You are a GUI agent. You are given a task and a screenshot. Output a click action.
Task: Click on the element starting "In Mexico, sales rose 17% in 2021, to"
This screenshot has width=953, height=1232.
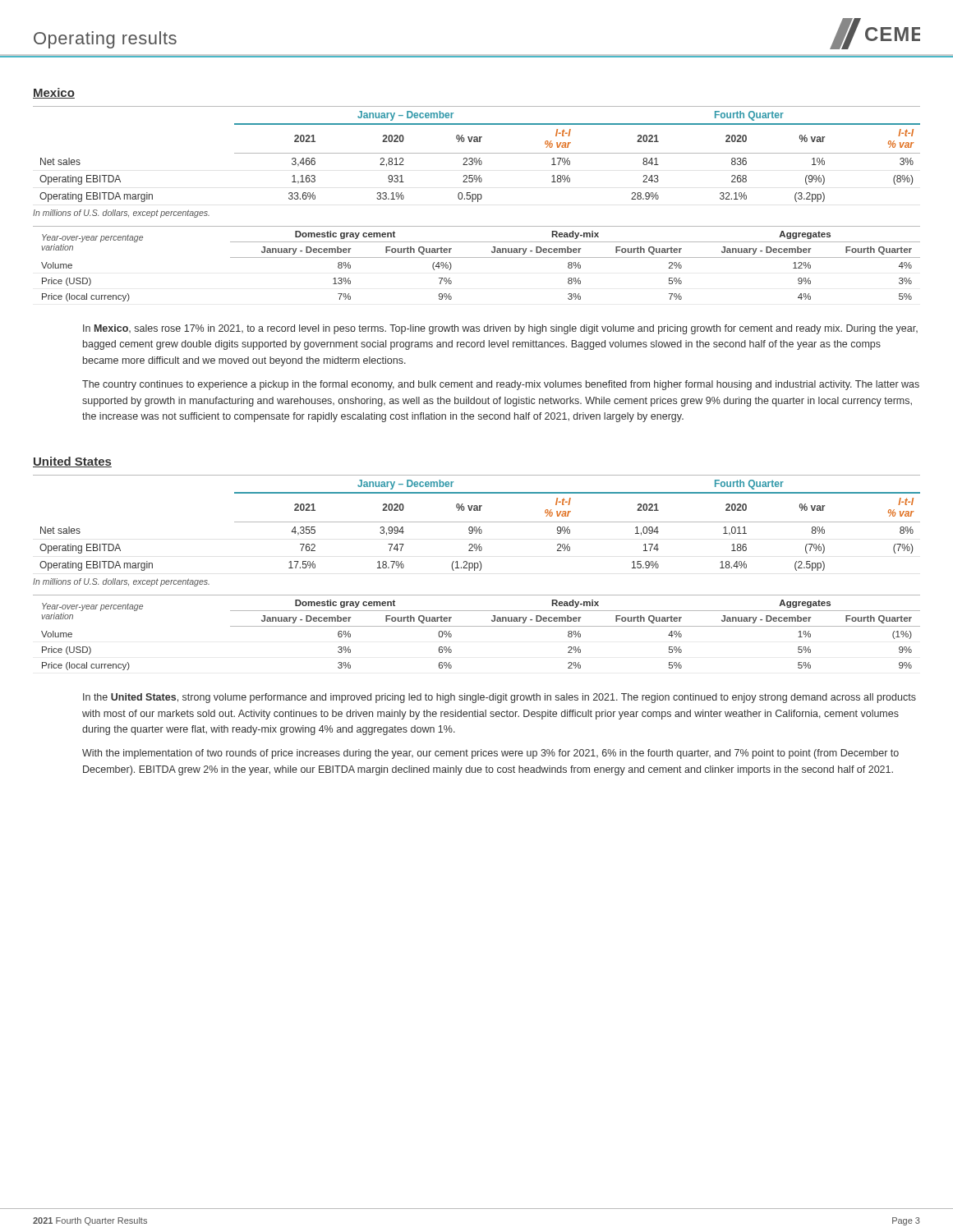500,344
